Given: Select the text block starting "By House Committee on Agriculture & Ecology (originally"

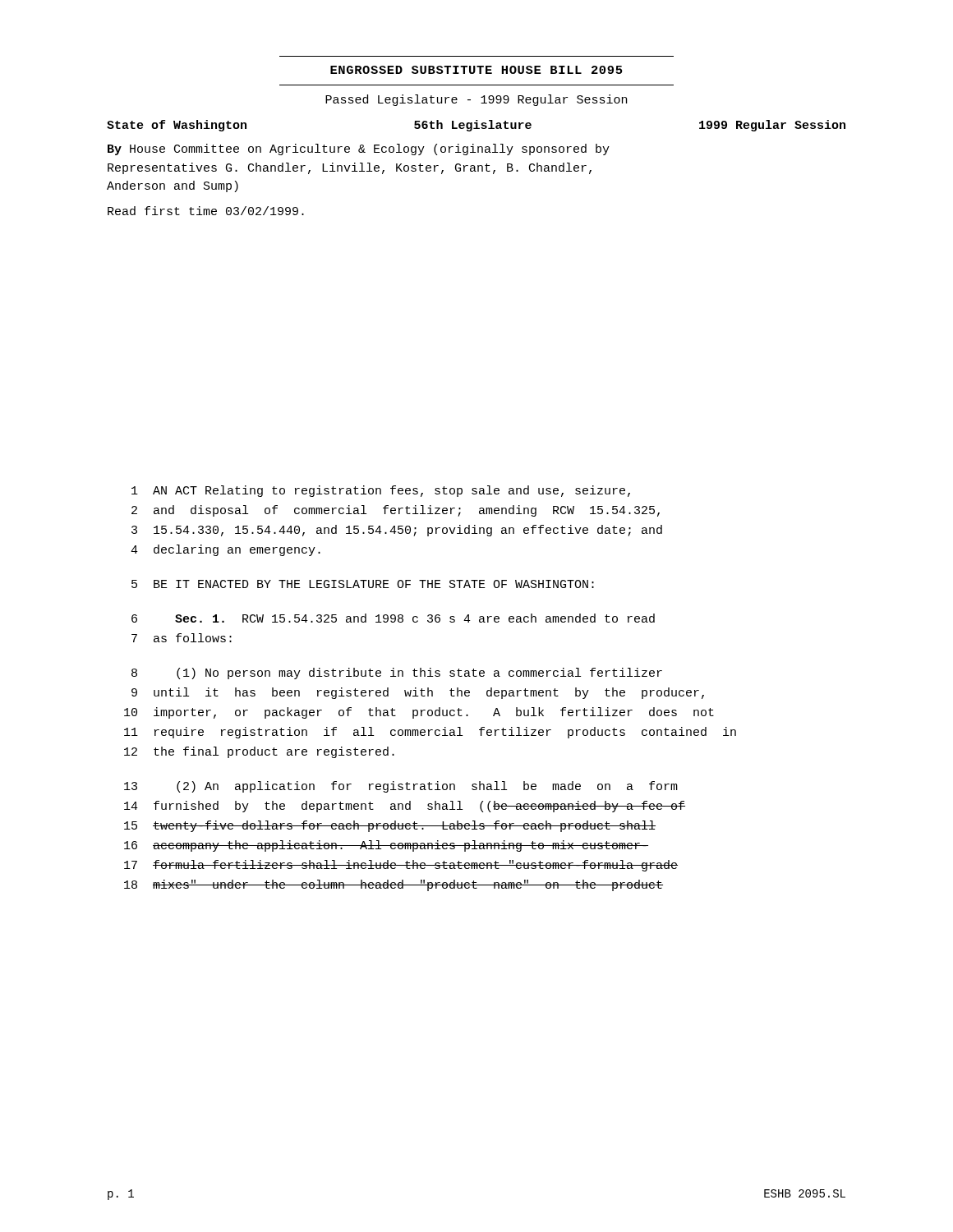Looking at the screenshot, I should pos(358,168).
